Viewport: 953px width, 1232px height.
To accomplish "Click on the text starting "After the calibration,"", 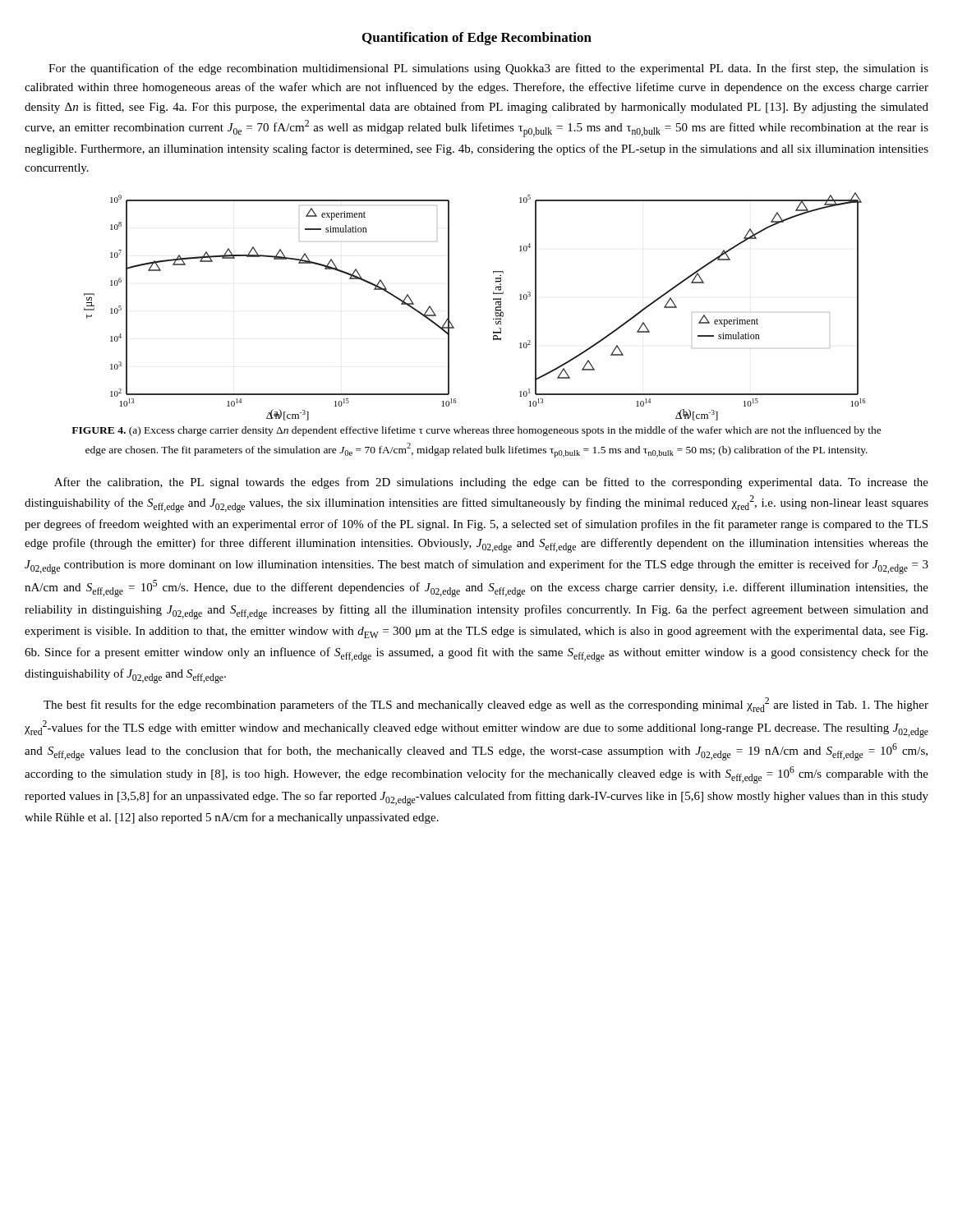I will point(476,579).
